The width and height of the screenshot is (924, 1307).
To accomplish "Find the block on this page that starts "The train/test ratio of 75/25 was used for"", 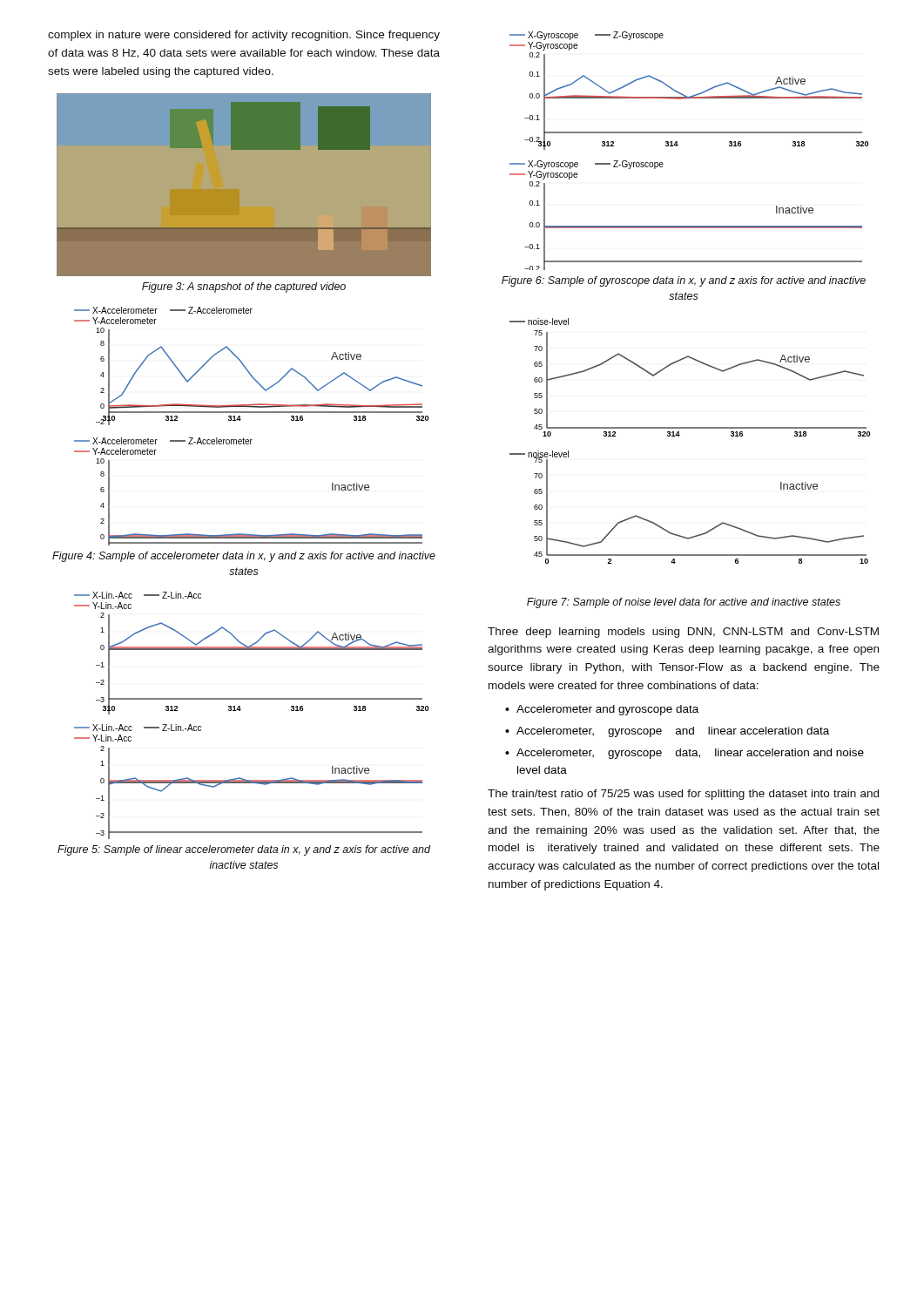I will (x=684, y=839).
